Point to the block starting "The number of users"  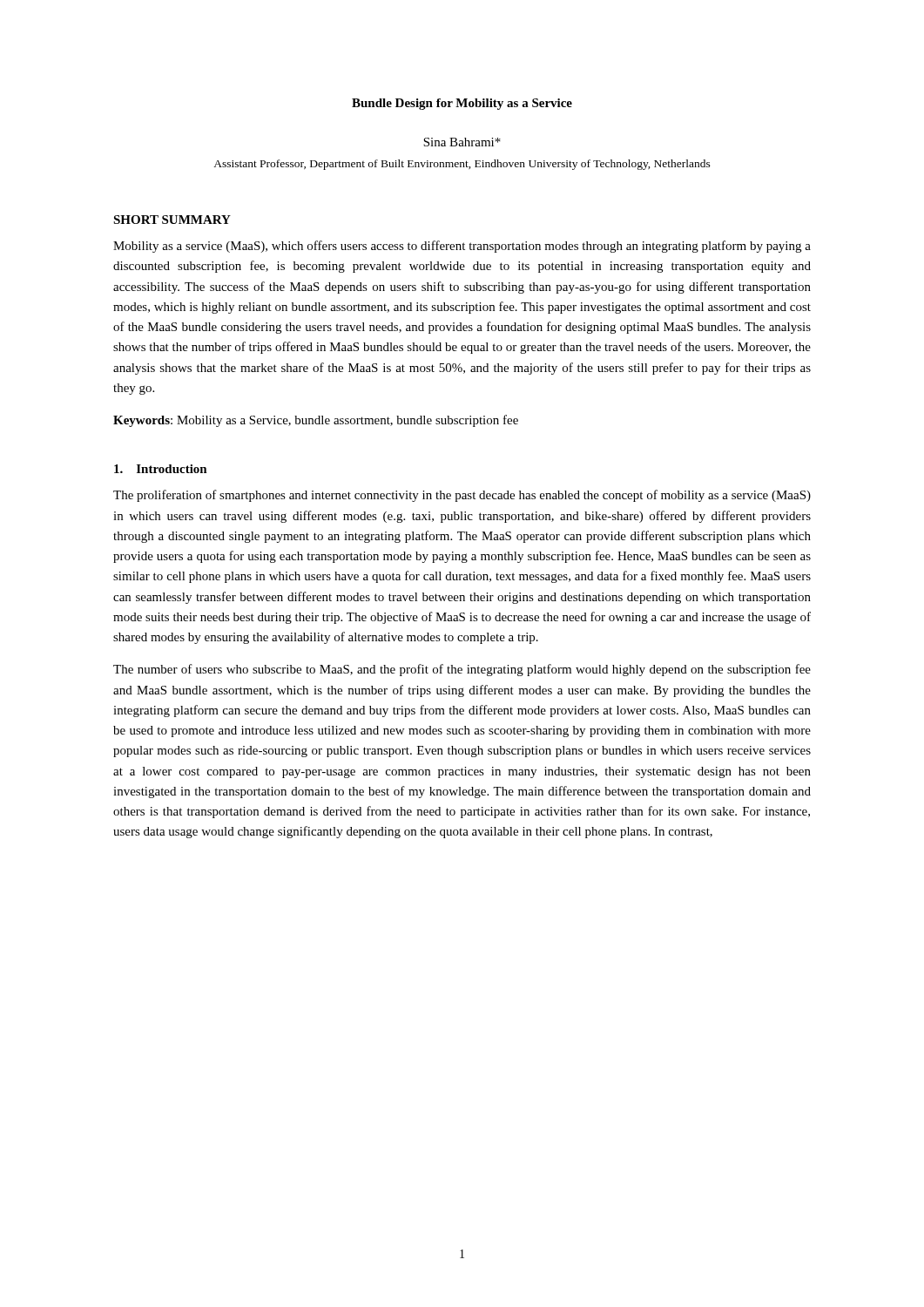[462, 751]
